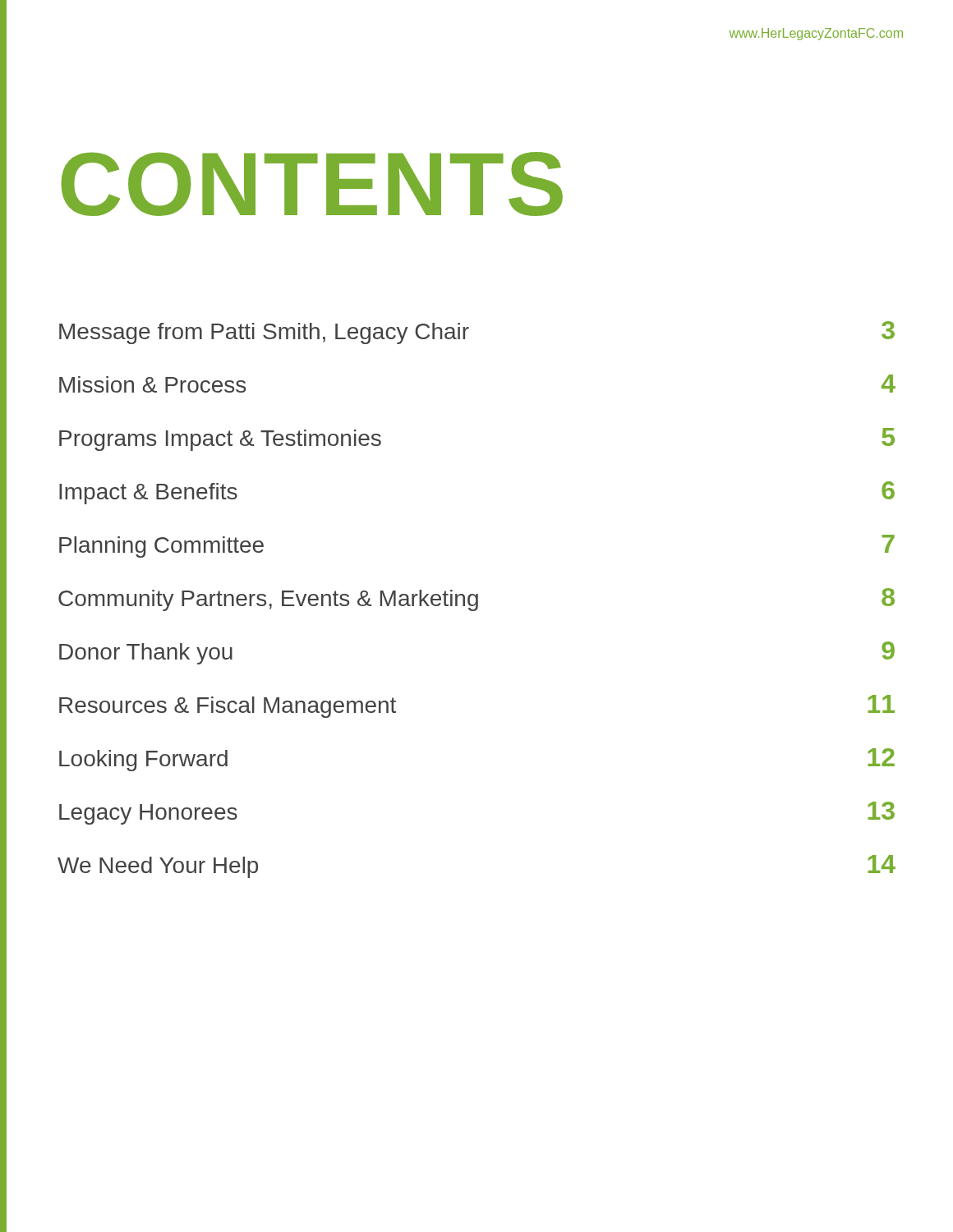The width and height of the screenshot is (953, 1232).
Task: Select the list item that reads "We Need Your Help"
Action: pos(149,864)
